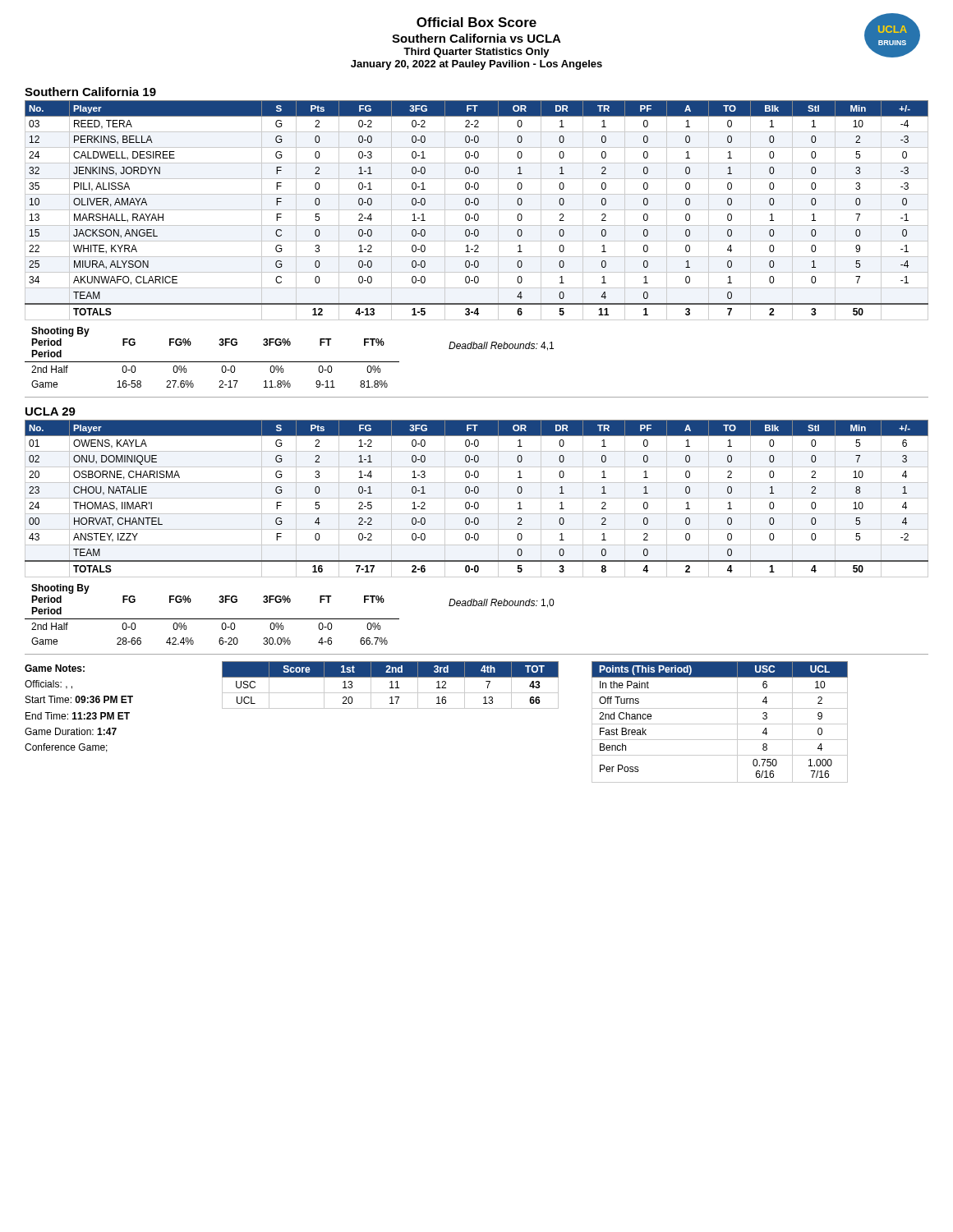Find "Southern California 19" on this page

click(x=90, y=92)
